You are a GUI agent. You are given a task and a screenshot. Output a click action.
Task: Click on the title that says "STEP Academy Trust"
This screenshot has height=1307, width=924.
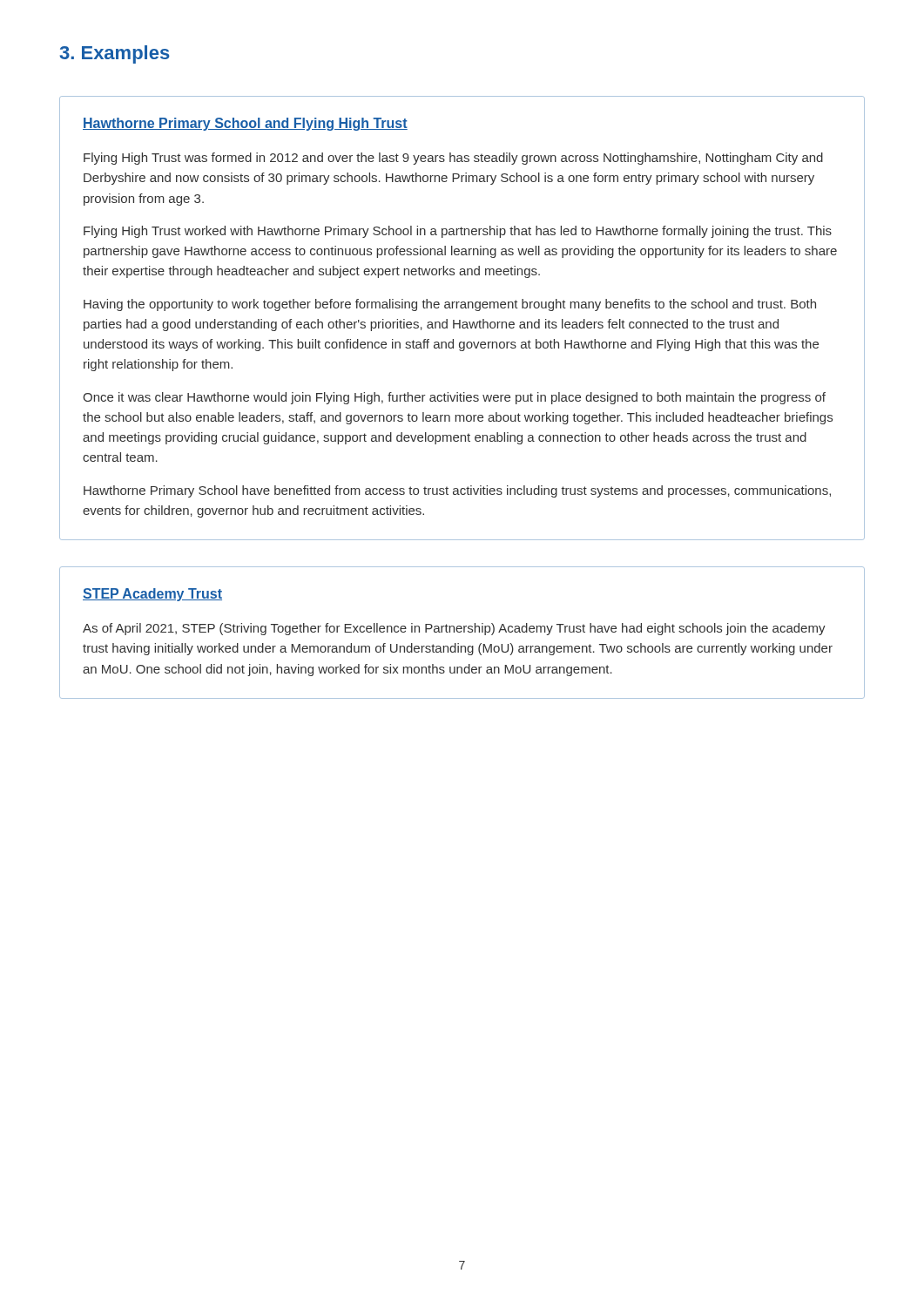click(x=152, y=594)
